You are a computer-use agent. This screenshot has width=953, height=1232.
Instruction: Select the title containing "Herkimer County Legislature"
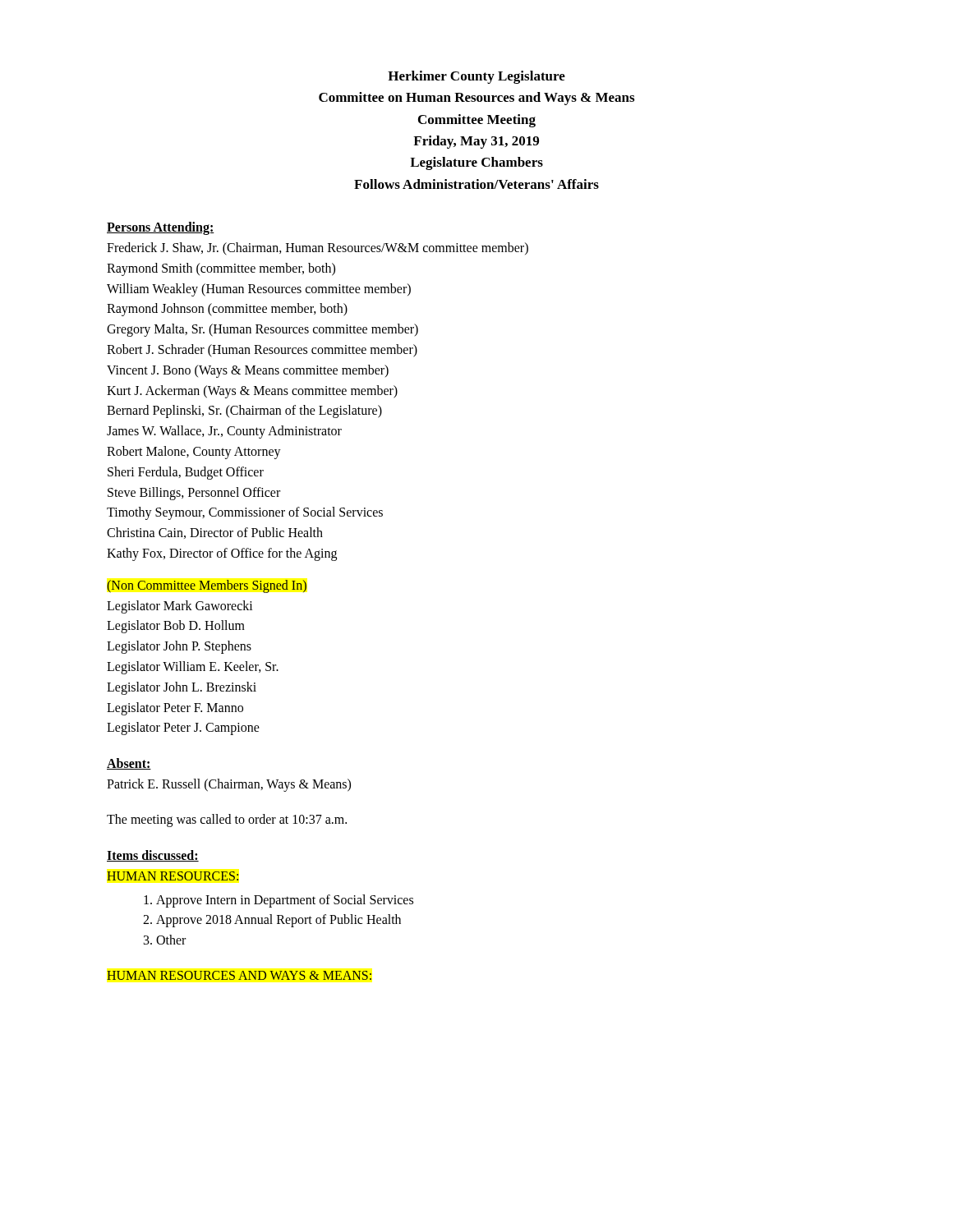coord(476,130)
